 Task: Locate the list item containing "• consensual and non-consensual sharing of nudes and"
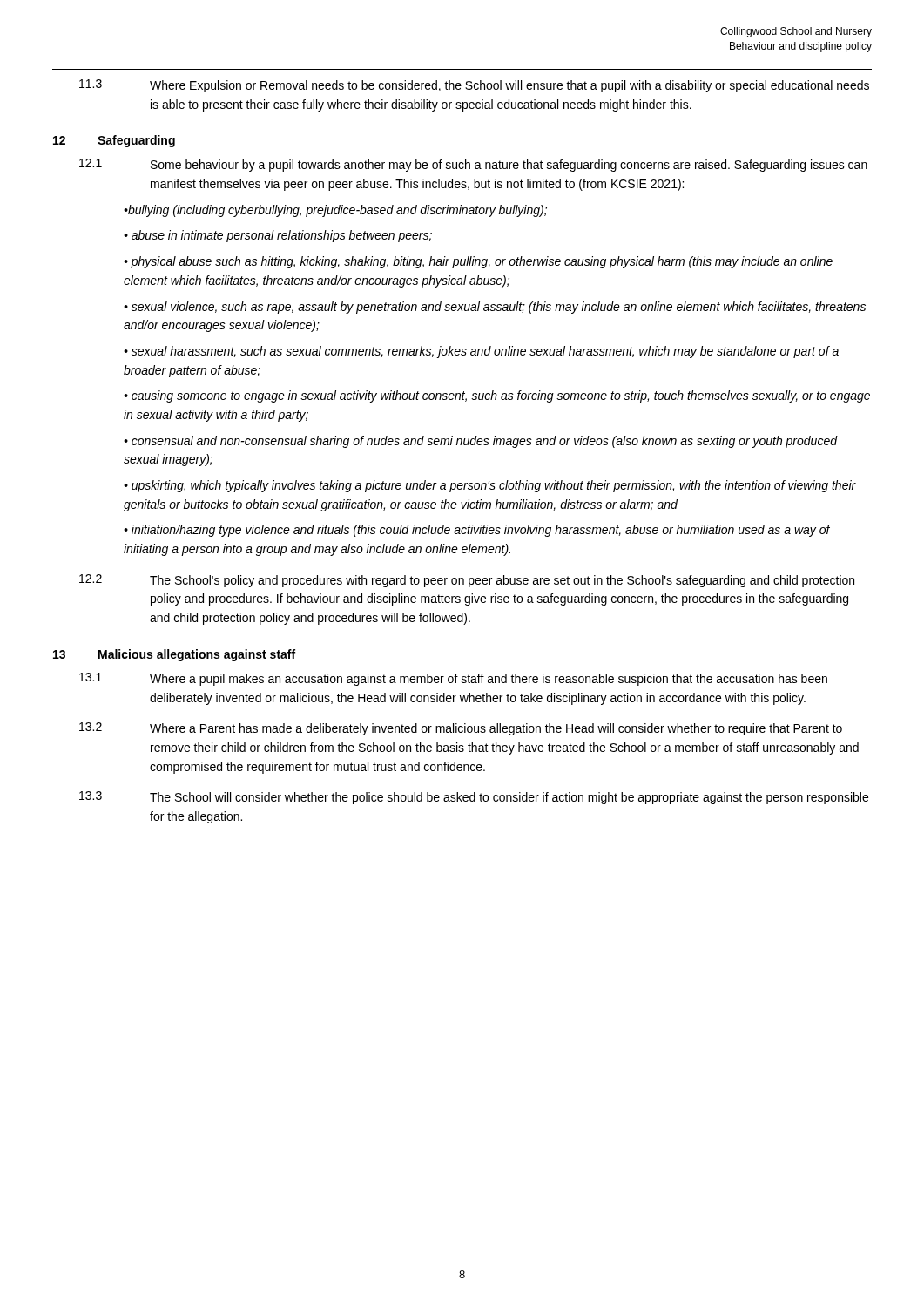(x=480, y=450)
